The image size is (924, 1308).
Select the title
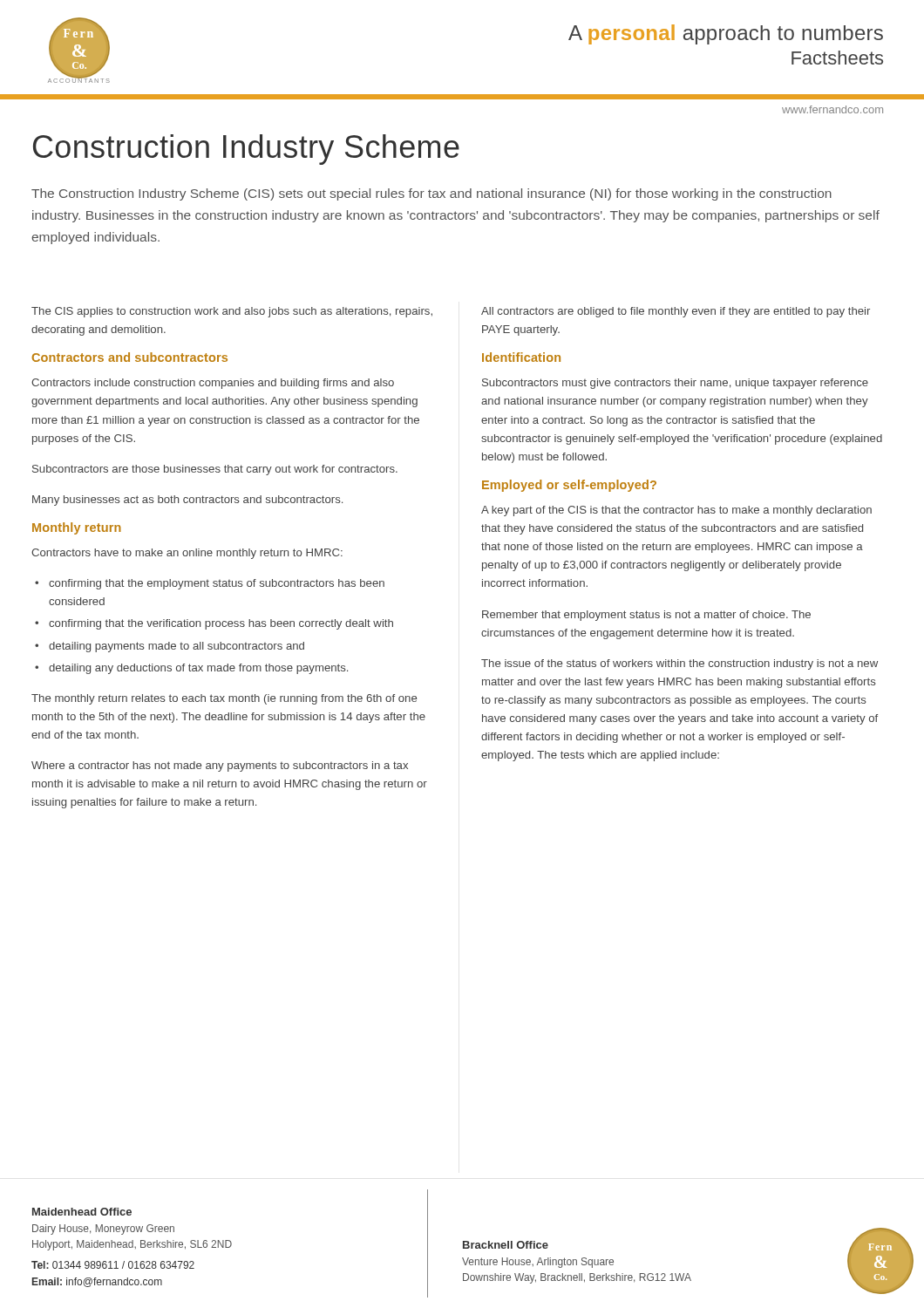point(246,147)
